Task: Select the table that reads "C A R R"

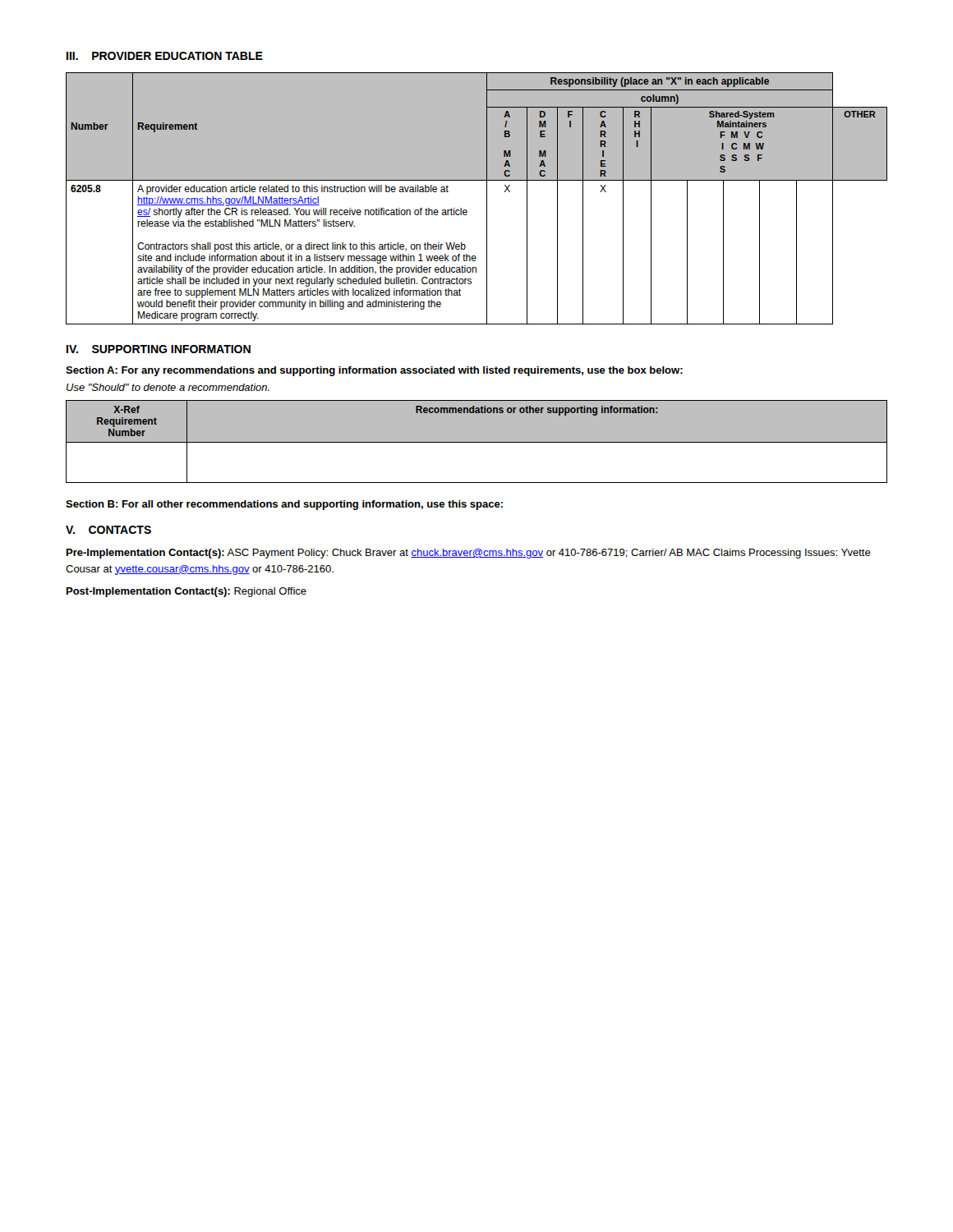Action: click(x=476, y=198)
